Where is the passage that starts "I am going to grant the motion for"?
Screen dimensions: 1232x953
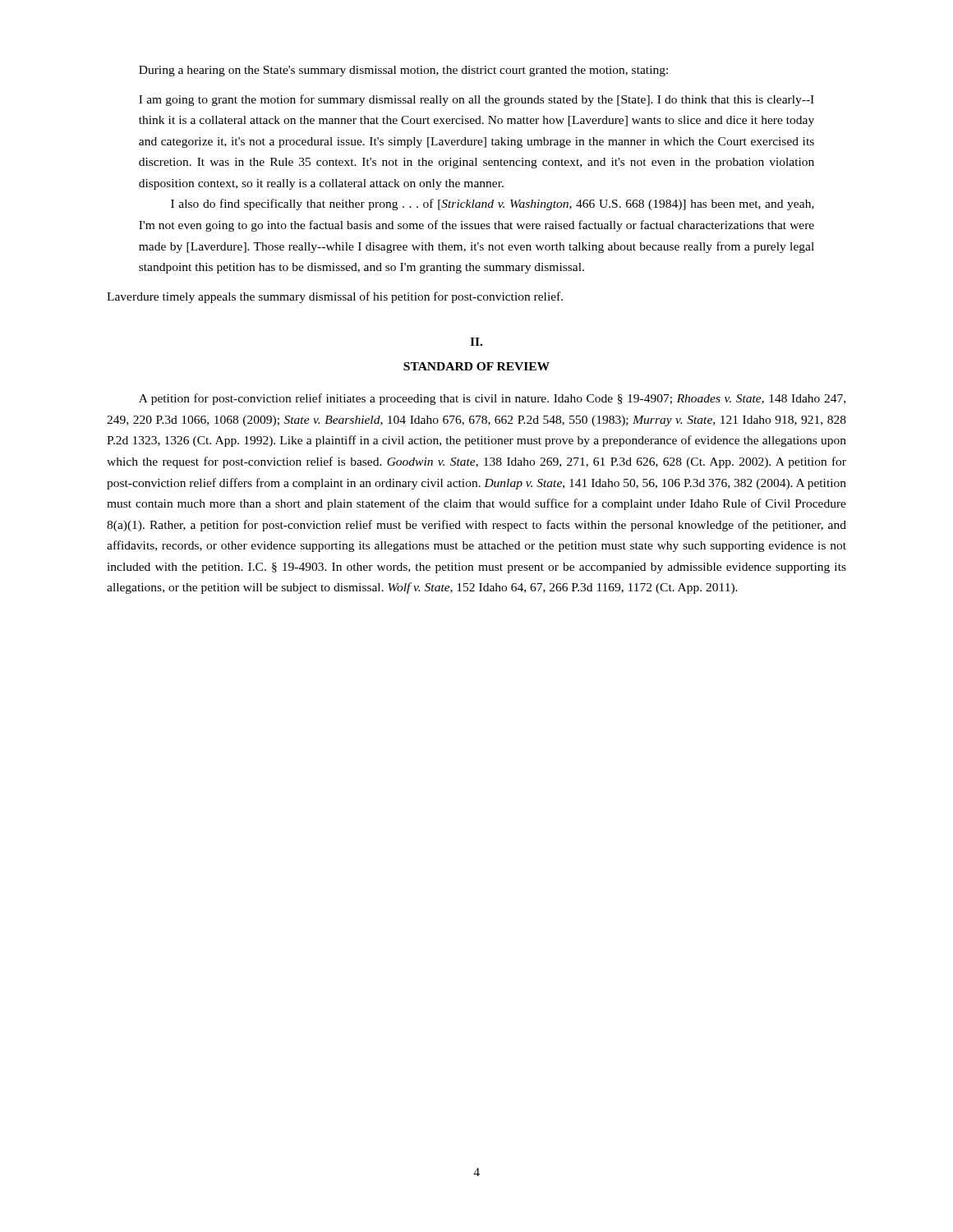[x=476, y=183]
